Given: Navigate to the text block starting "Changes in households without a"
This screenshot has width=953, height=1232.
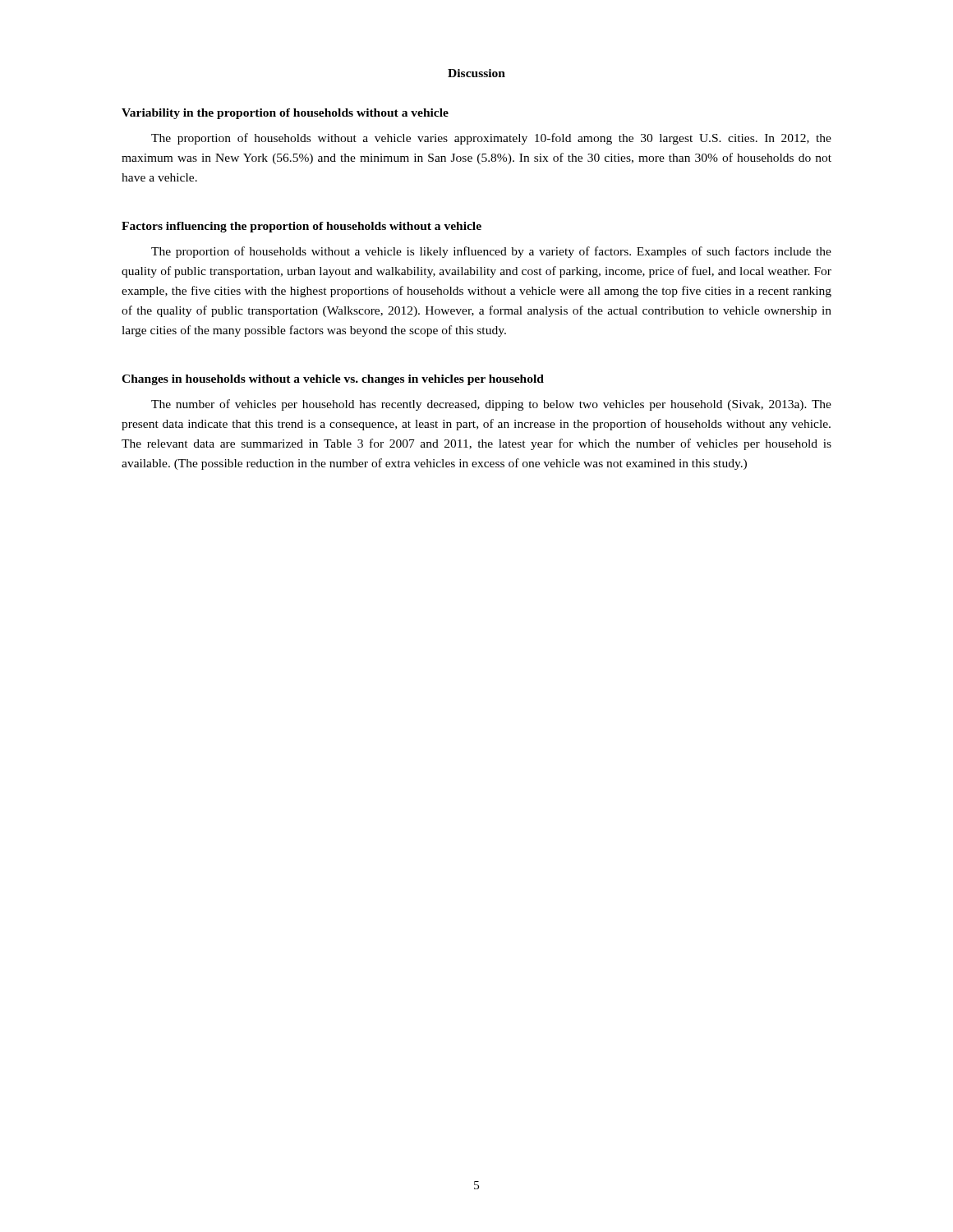Looking at the screenshot, I should pos(333,378).
